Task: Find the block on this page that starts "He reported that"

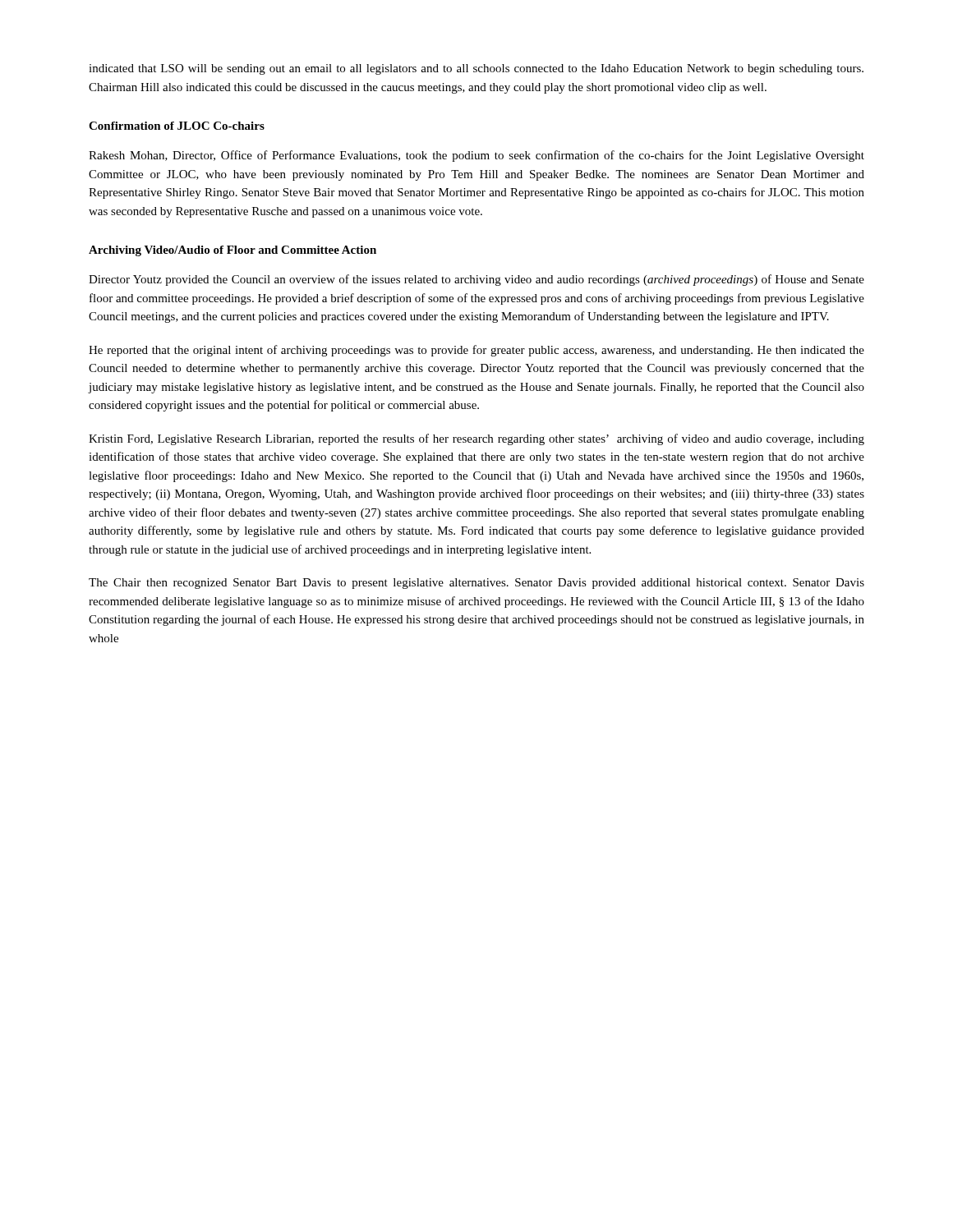Action: (476, 377)
